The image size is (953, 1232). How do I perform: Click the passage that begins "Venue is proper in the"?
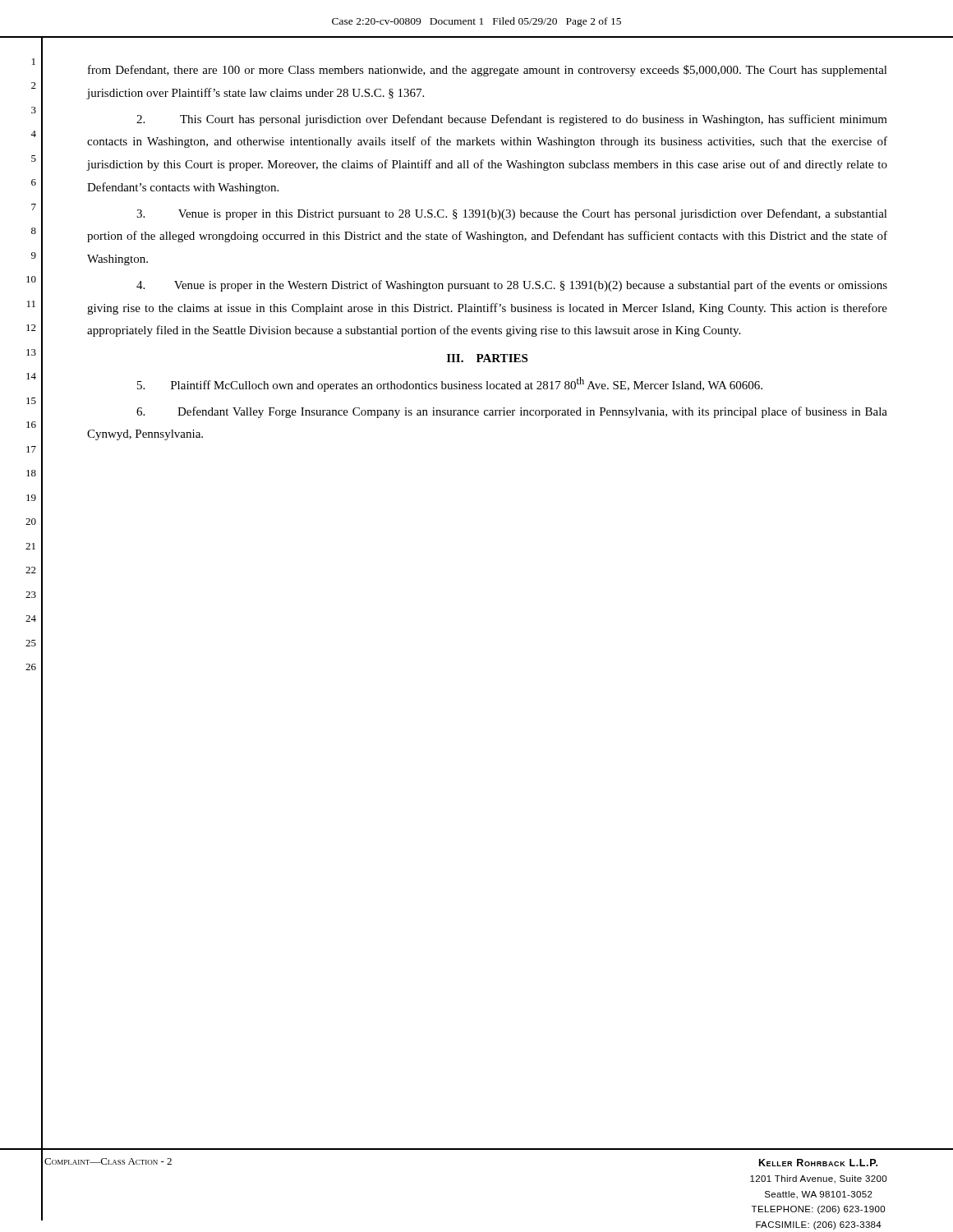pos(487,308)
